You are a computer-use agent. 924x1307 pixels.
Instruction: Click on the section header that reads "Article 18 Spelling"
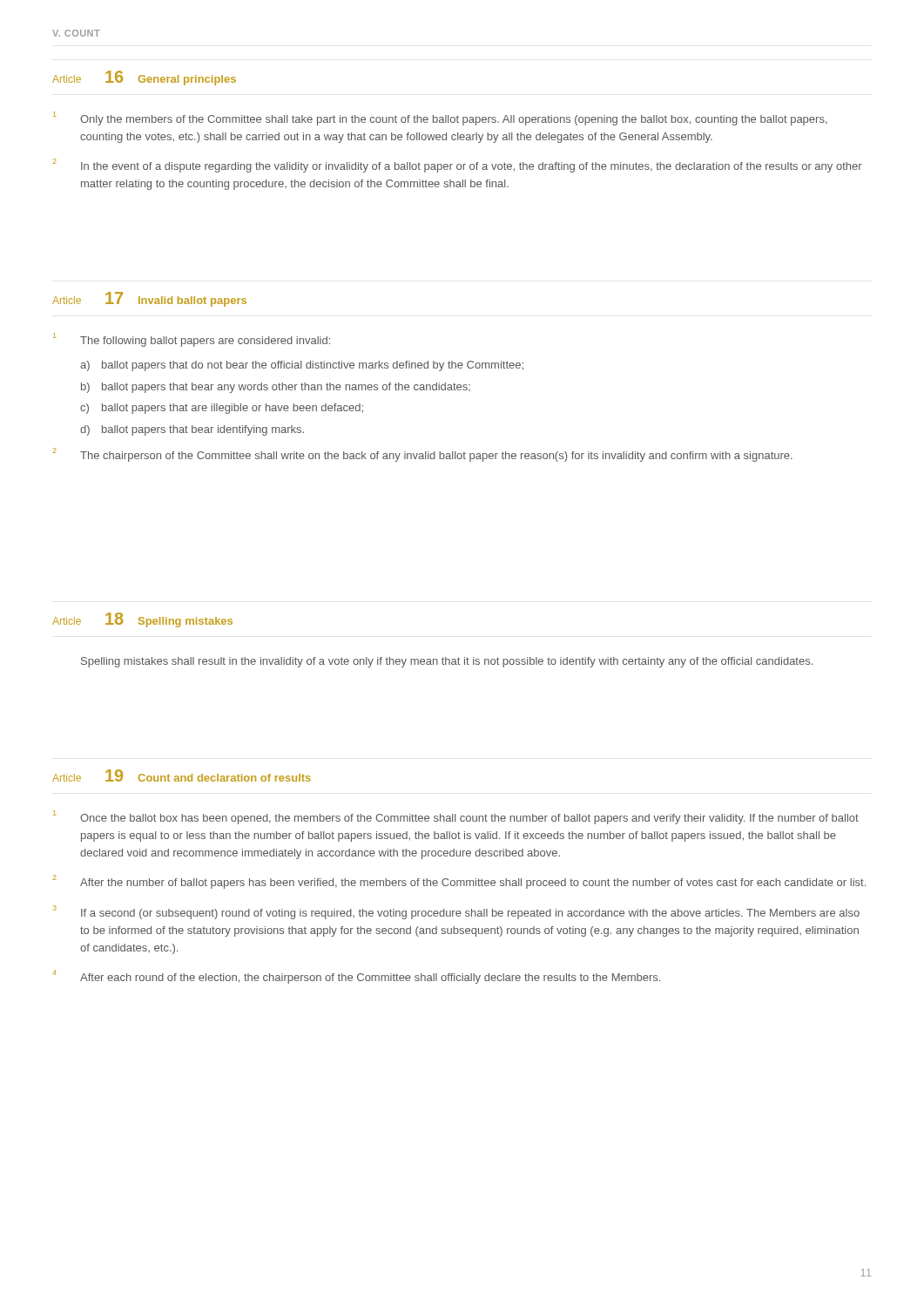[x=142, y=620]
